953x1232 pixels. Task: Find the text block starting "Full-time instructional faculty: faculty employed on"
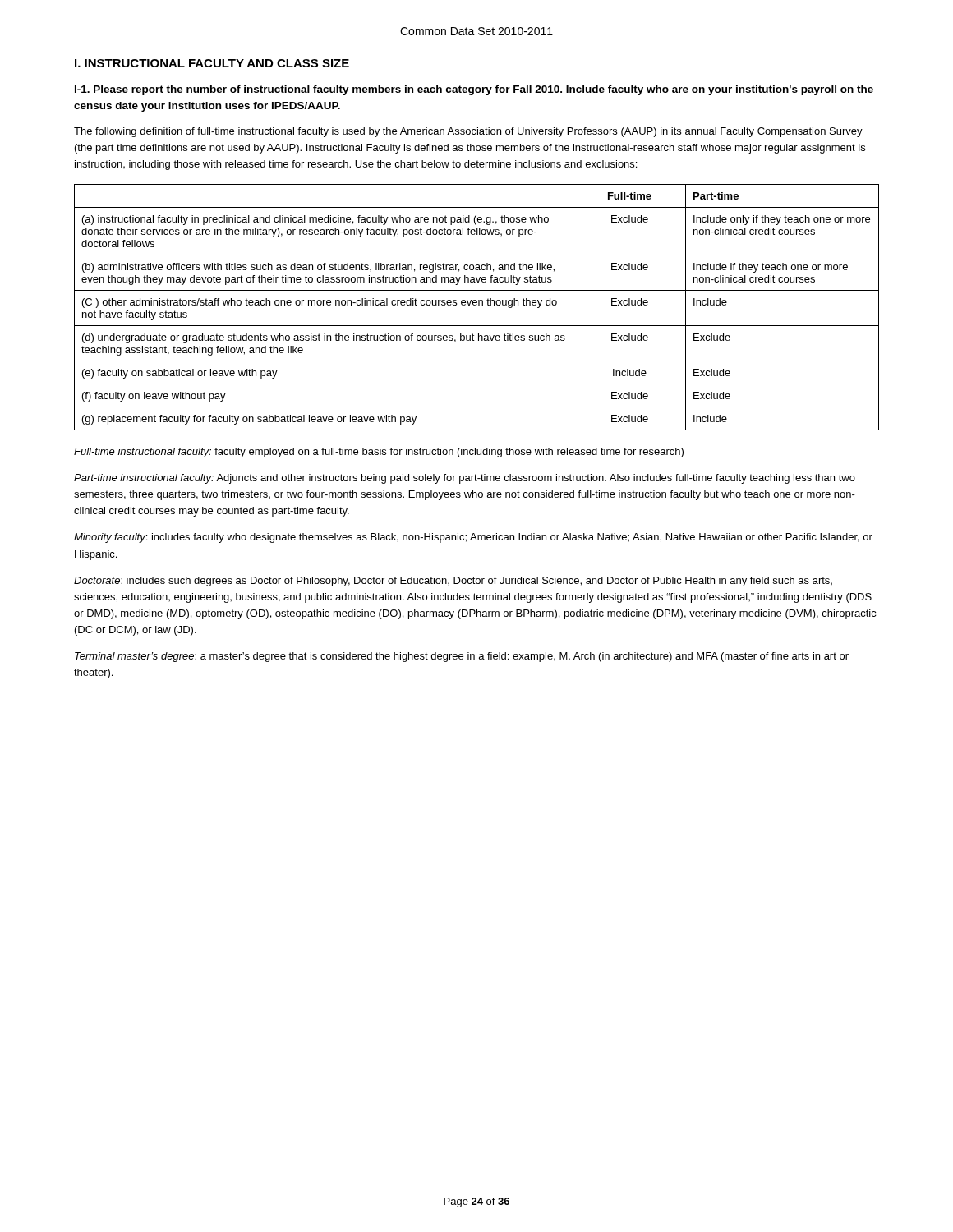click(x=379, y=451)
